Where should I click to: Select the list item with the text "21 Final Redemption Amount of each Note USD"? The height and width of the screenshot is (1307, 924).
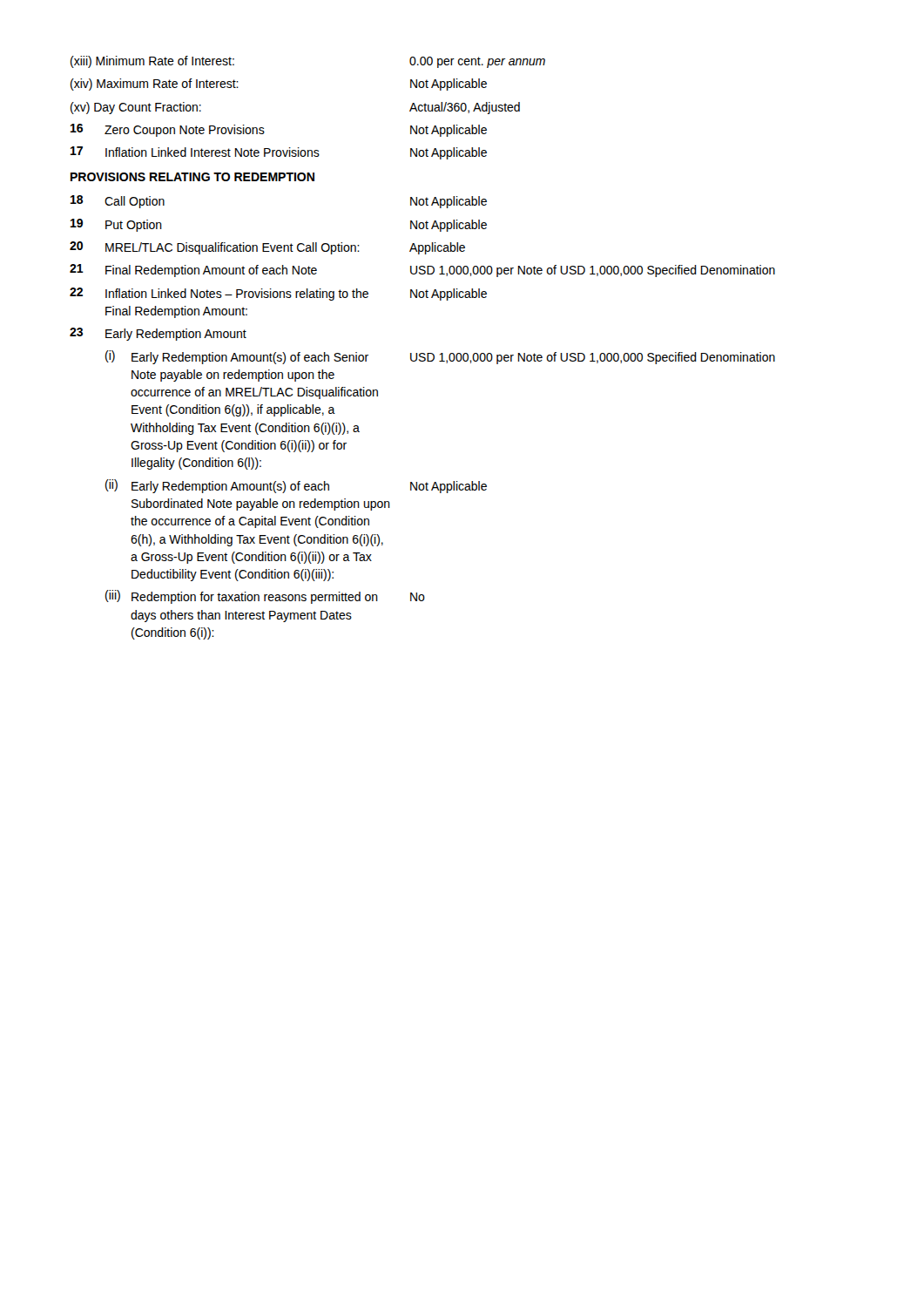click(x=462, y=271)
